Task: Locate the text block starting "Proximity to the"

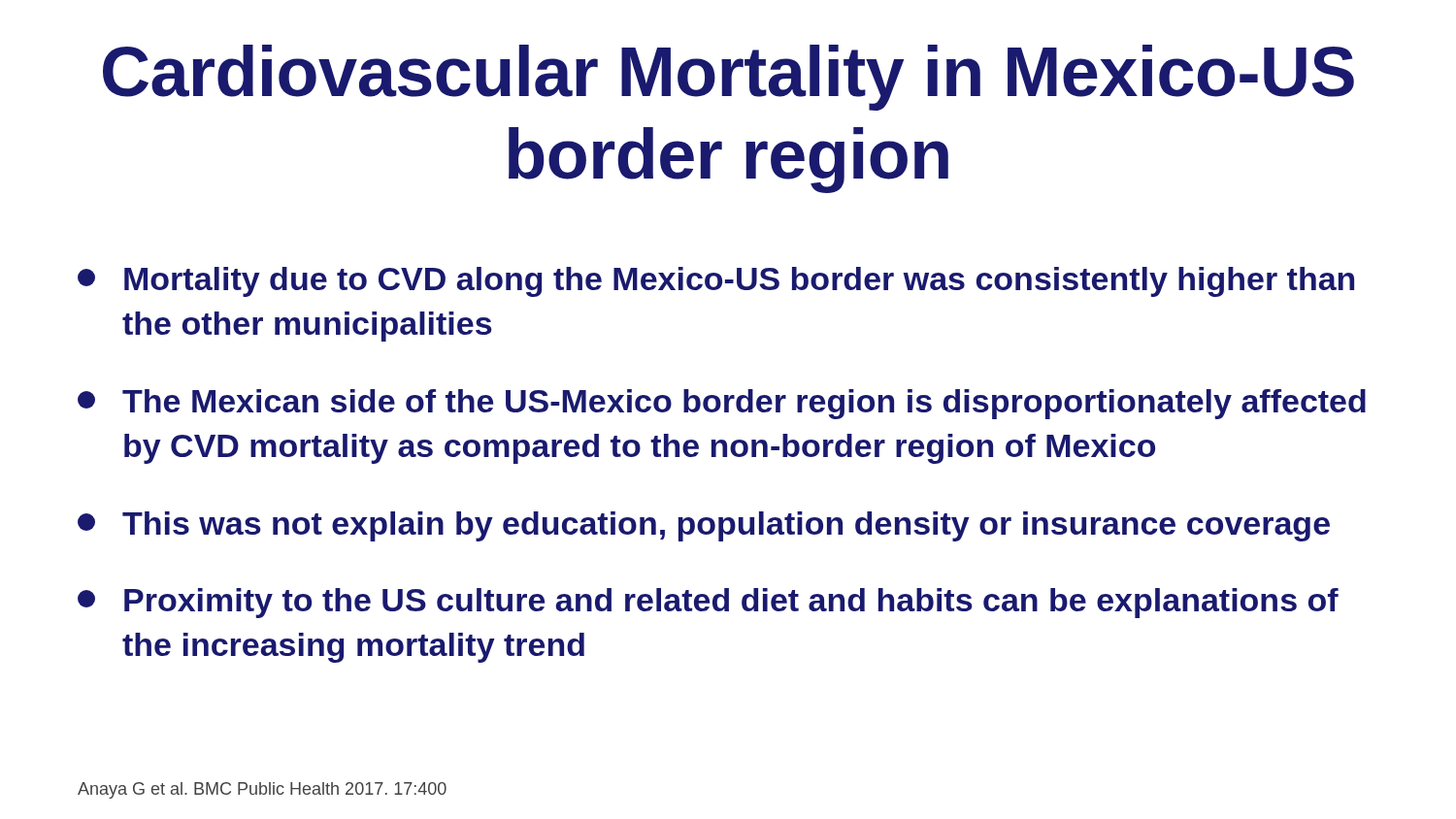Action: [x=728, y=623]
